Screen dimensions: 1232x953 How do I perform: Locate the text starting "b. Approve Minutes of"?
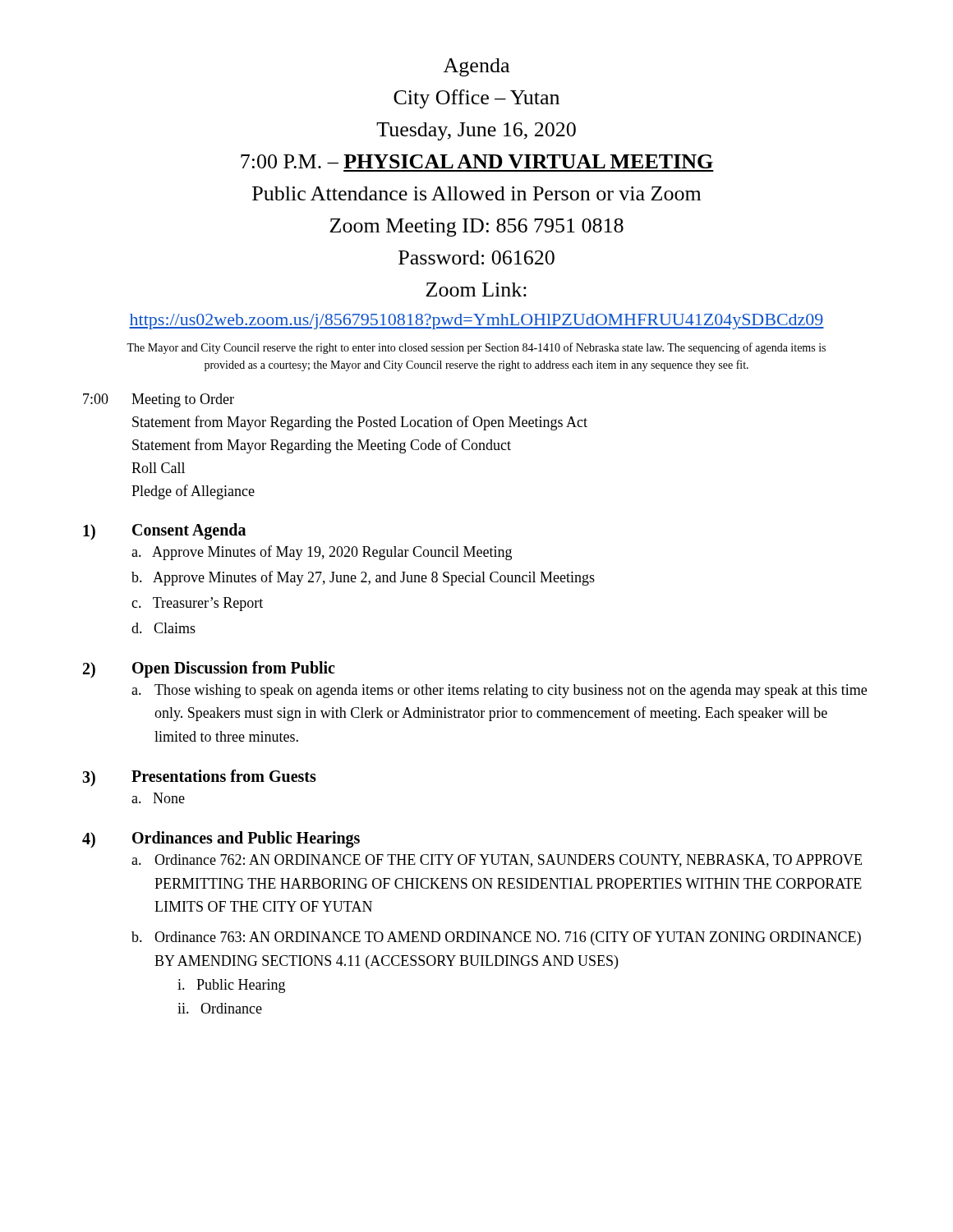coord(363,578)
